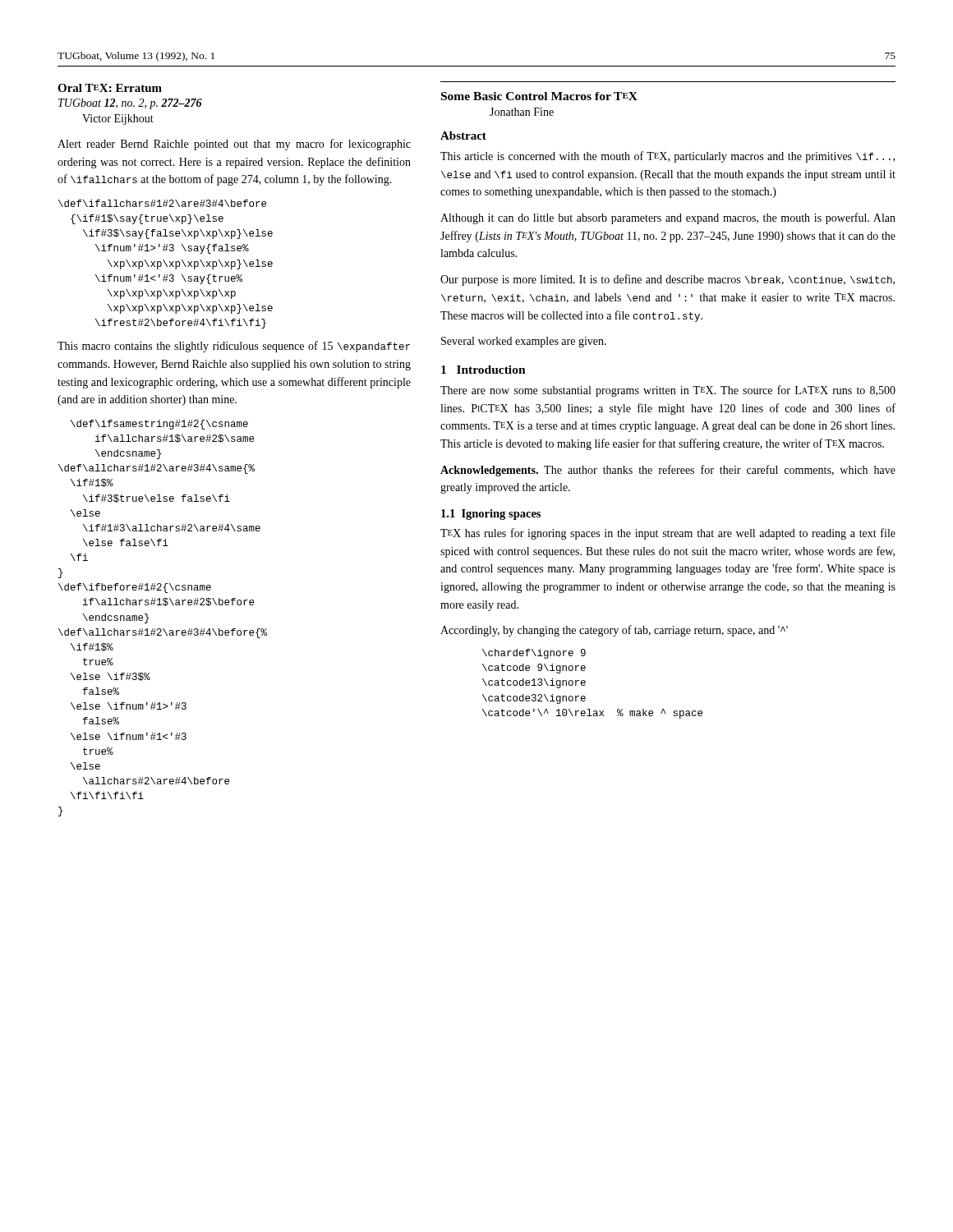953x1232 pixels.
Task: Click on the section header containing "1 Introduction"
Action: click(483, 369)
